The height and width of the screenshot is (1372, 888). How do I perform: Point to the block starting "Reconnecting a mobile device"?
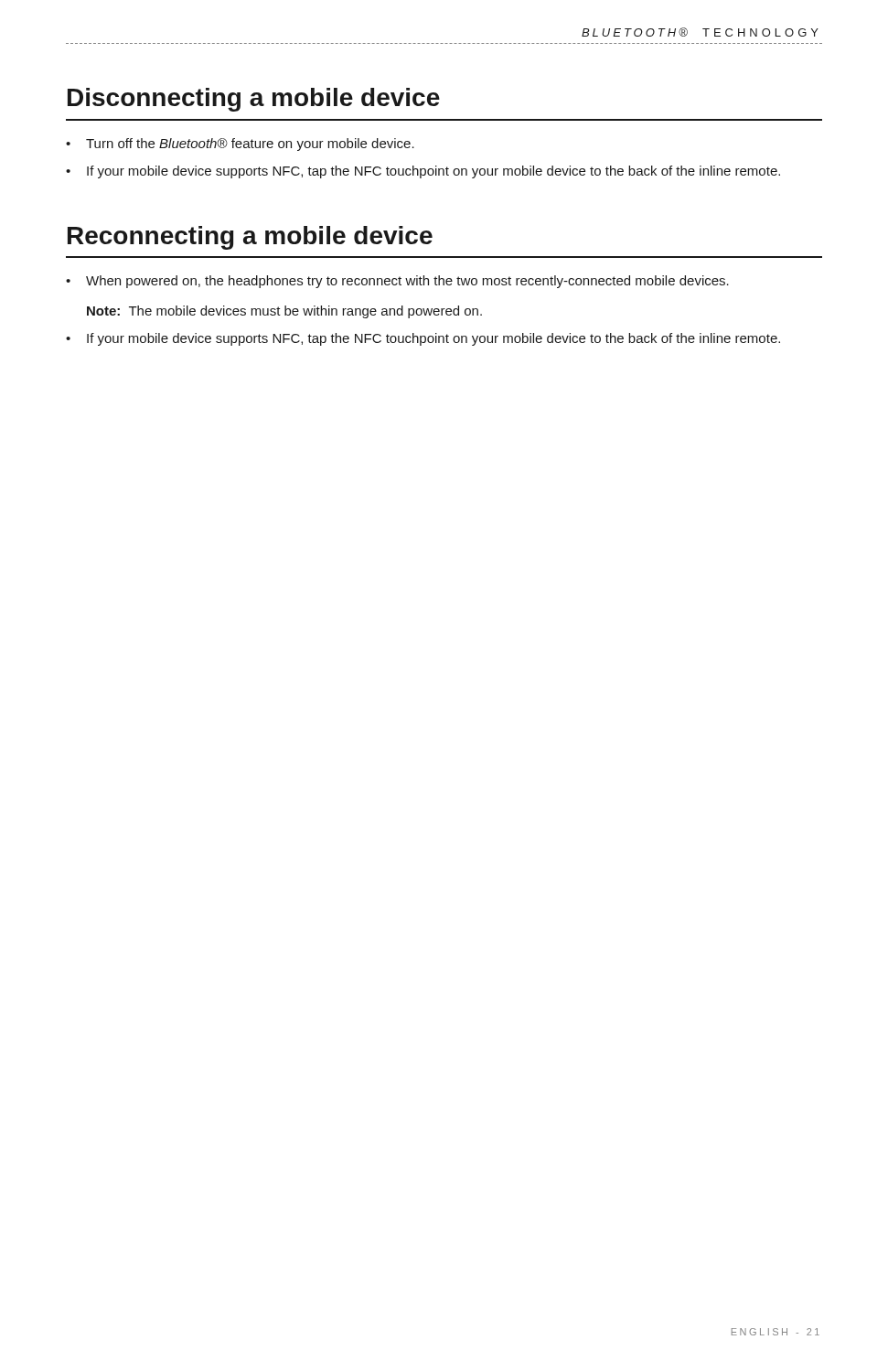pos(444,239)
